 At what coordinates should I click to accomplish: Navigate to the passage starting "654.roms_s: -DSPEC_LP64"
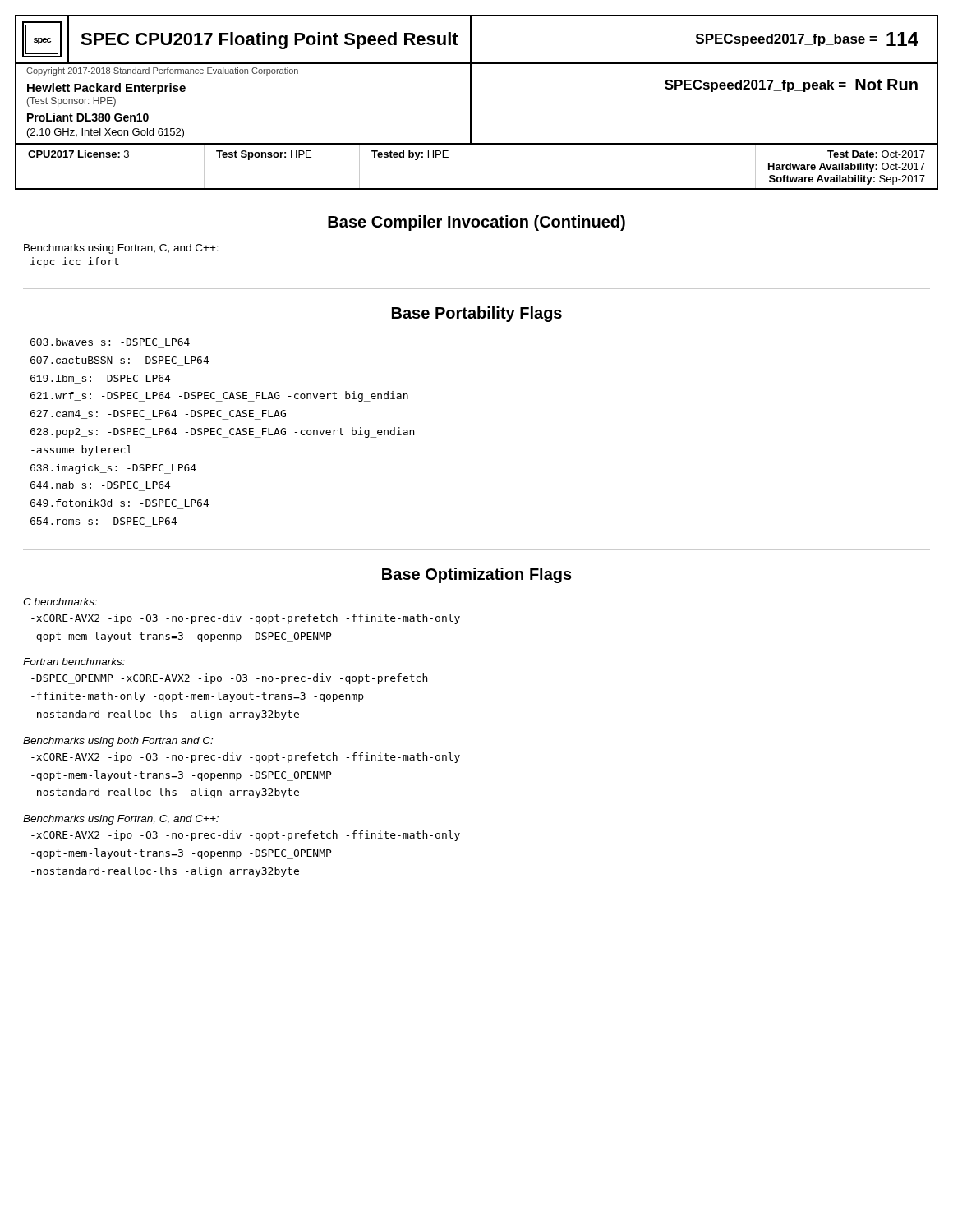(x=103, y=522)
